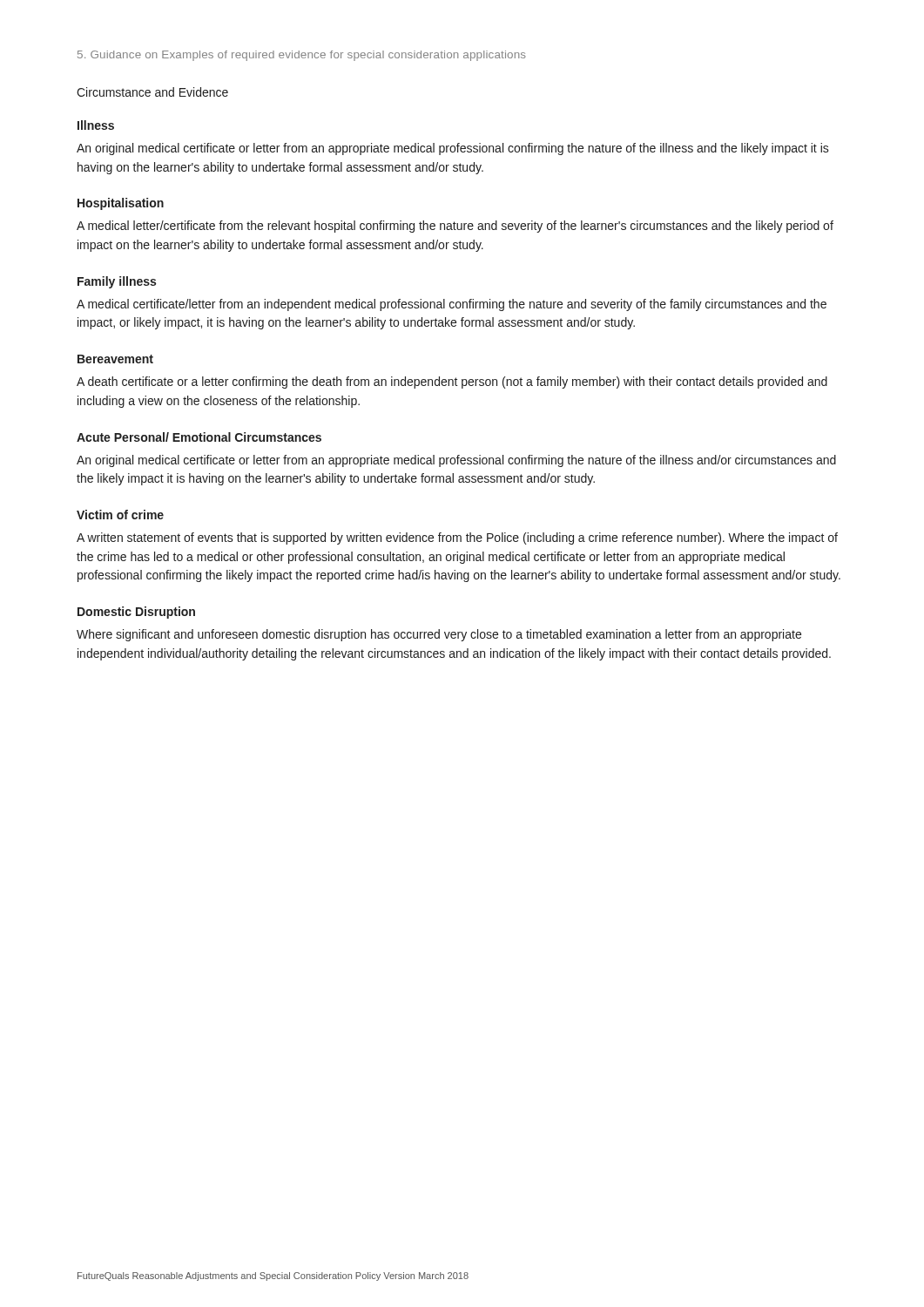Viewport: 924px width, 1307px height.
Task: Select the block starting "A death certificate or"
Action: pos(452,391)
